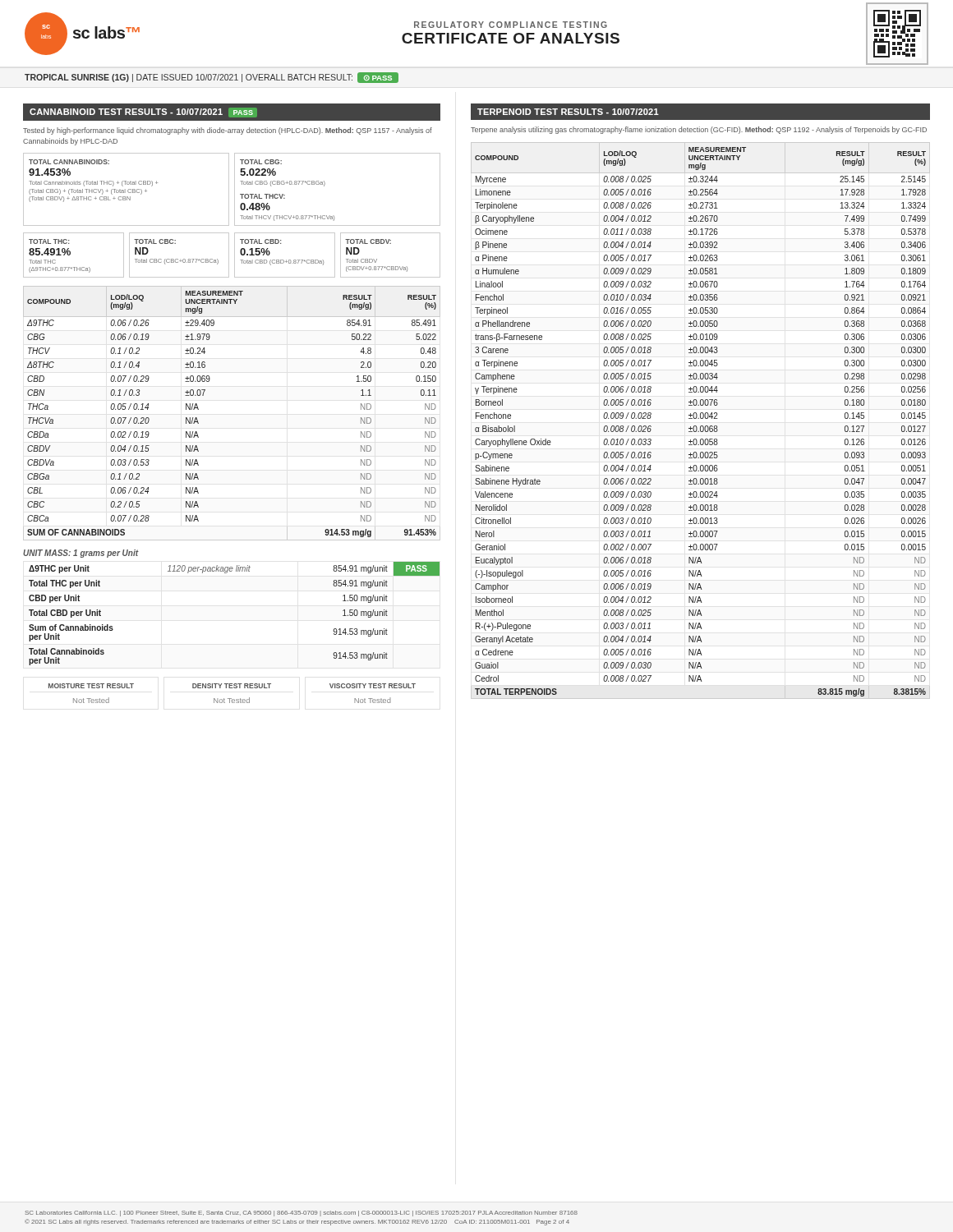Click on the text containing "TOTAL CBD: 0.15% Total CBD (CBD+0.877*CBDa)"
Viewport: 953px width, 1232px height.
pos(284,251)
